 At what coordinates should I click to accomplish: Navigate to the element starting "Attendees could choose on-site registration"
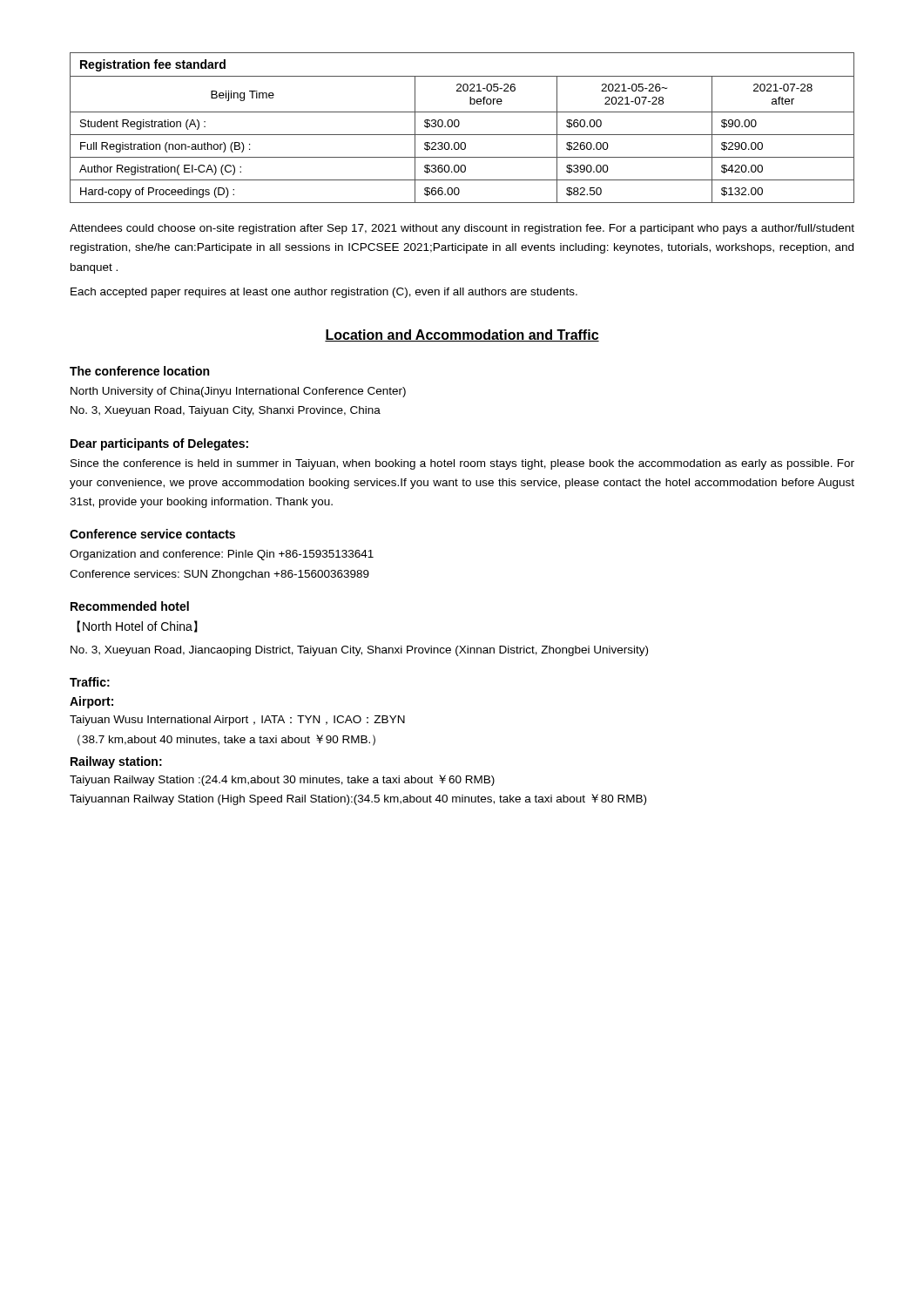coord(462,247)
